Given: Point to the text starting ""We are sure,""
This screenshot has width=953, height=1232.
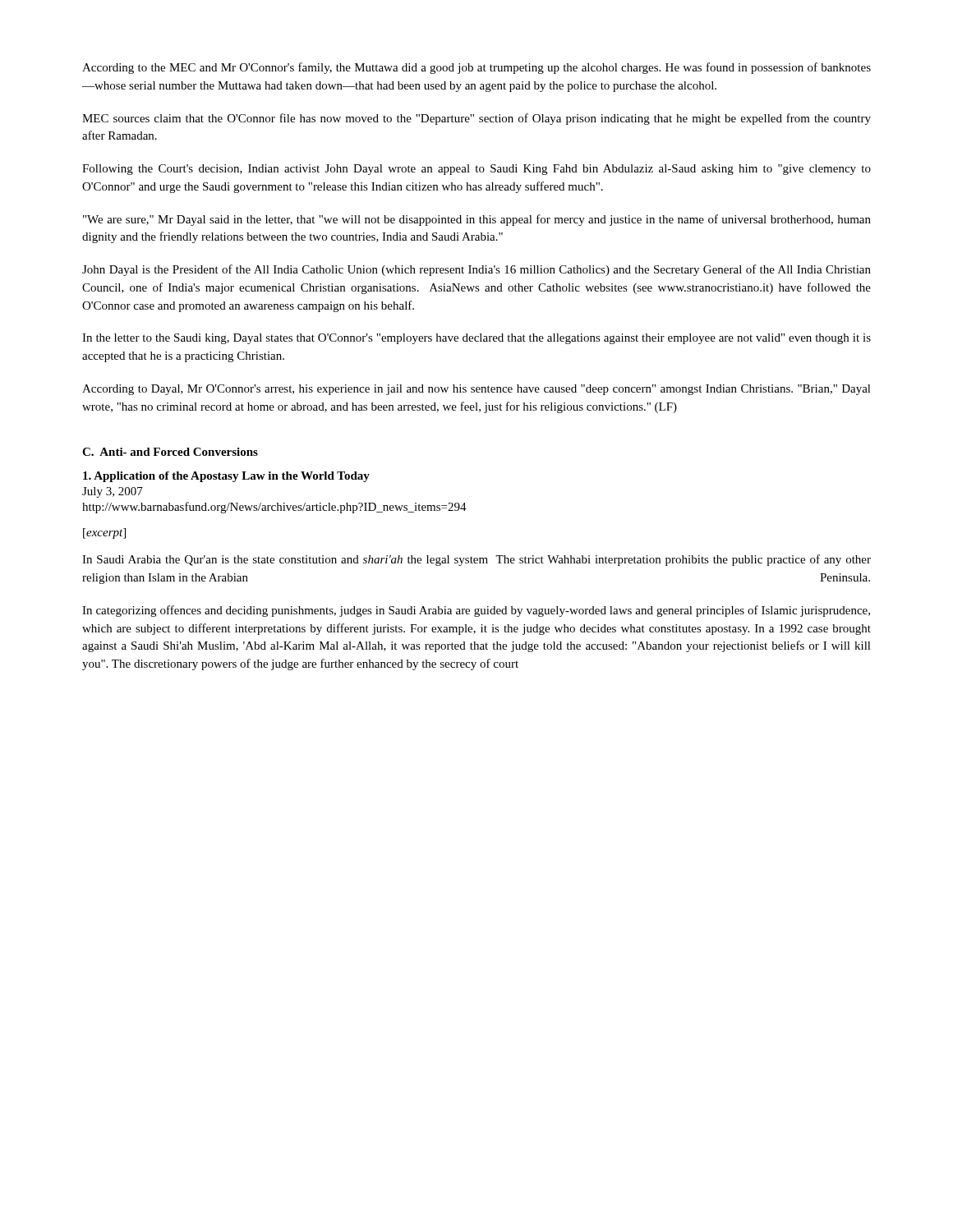Looking at the screenshot, I should pos(476,228).
